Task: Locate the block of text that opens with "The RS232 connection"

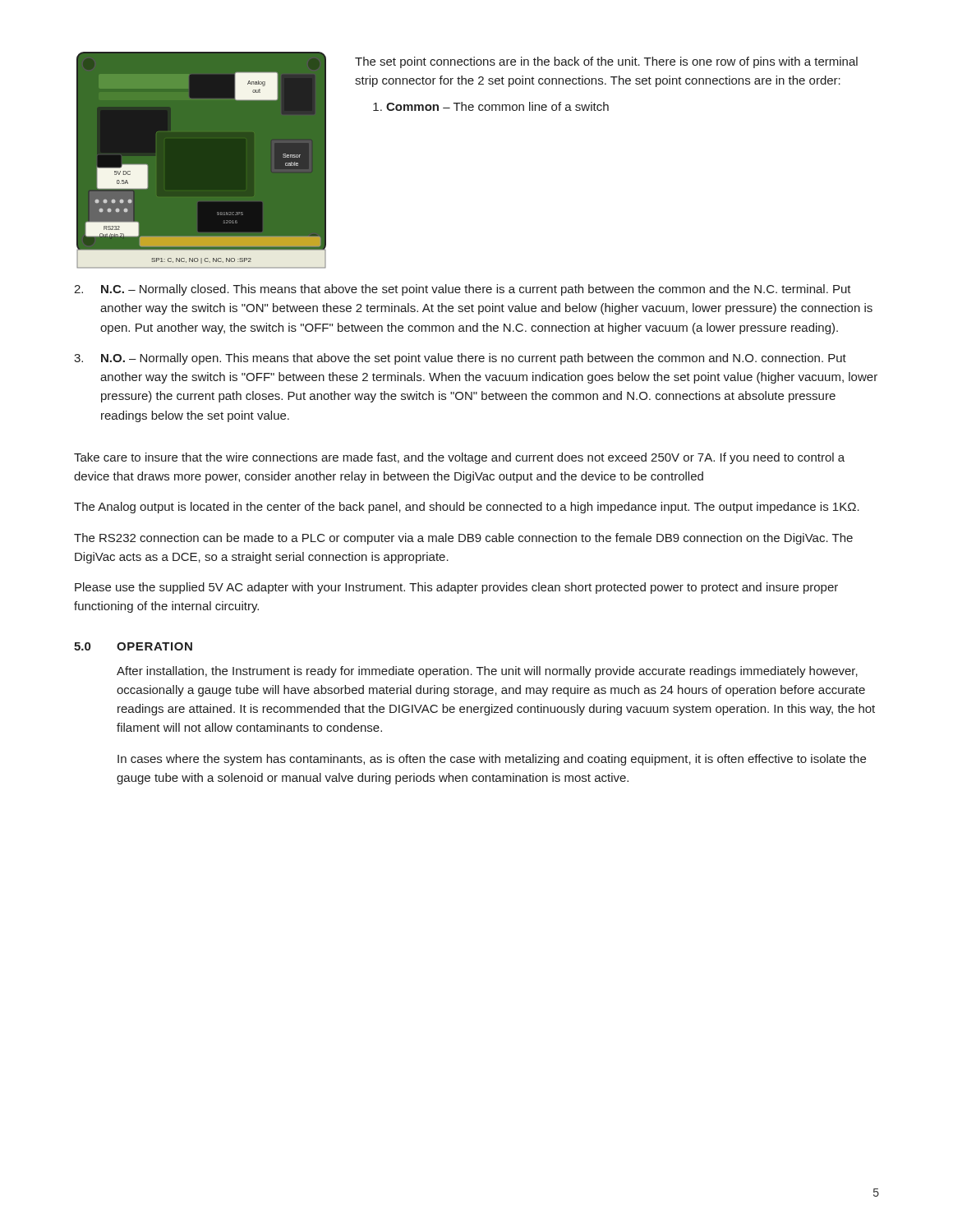Action: pos(463,547)
